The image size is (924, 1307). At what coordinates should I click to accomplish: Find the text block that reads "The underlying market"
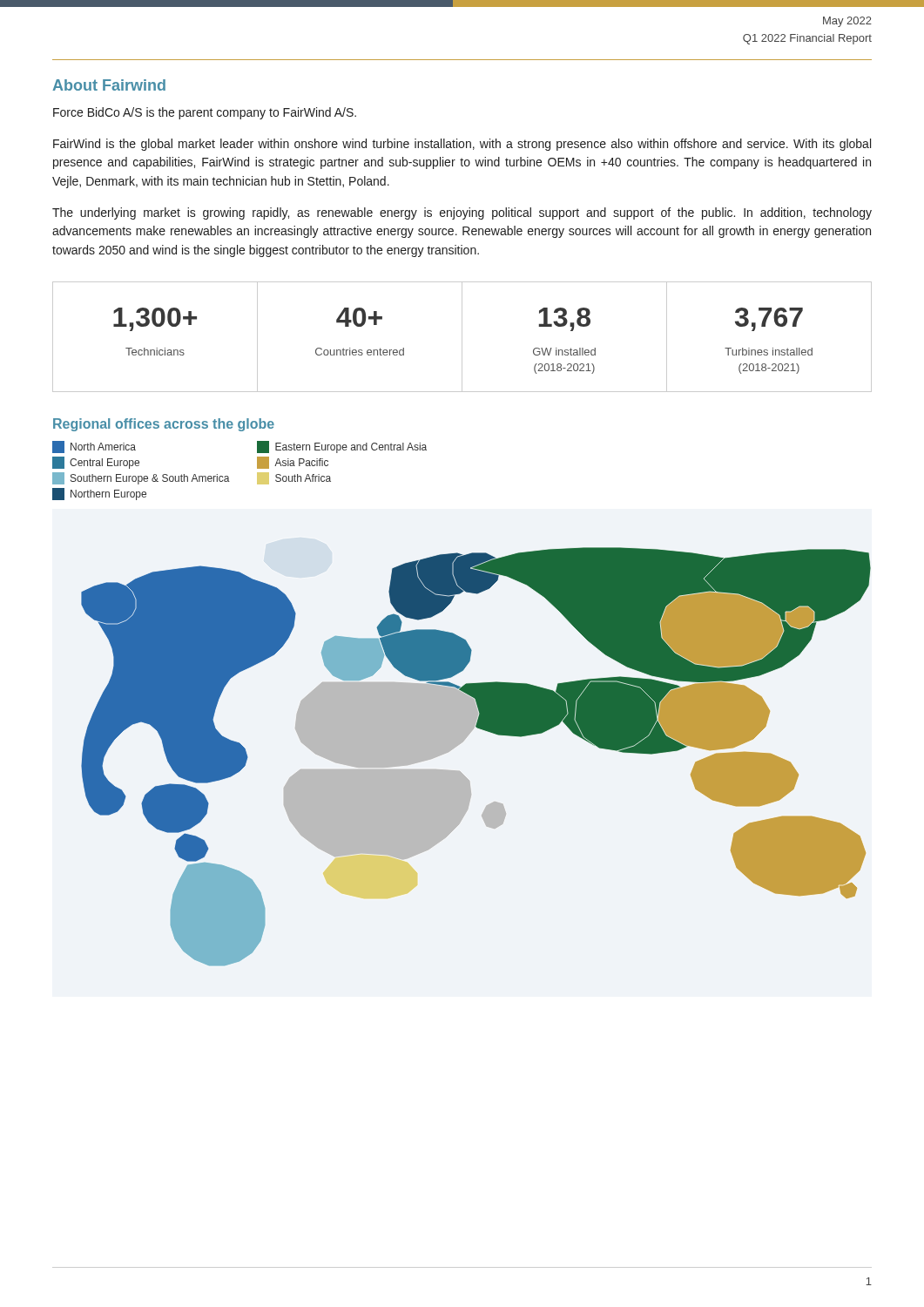pyautogui.click(x=462, y=231)
